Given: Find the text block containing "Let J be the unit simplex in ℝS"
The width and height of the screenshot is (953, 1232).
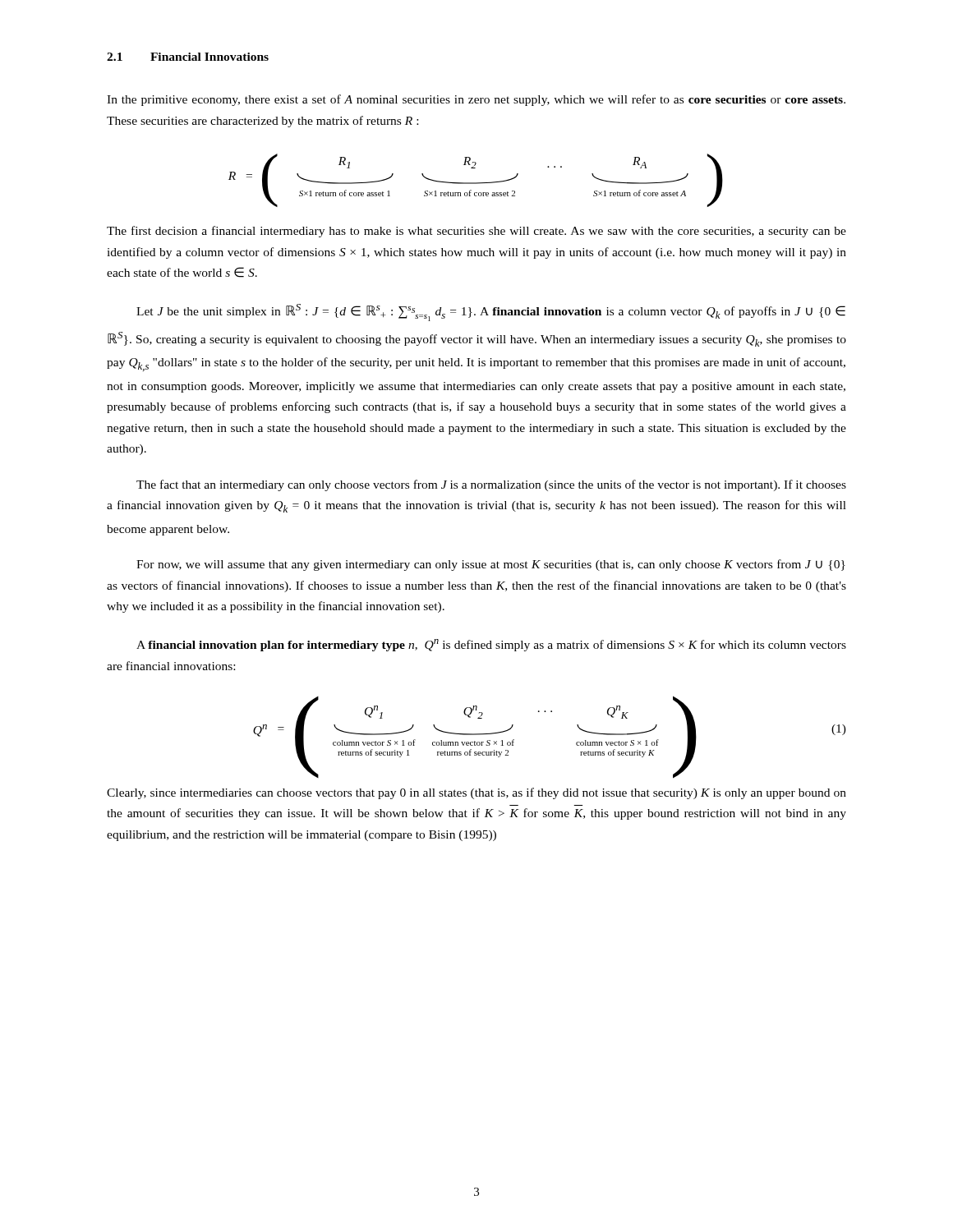Looking at the screenshot, I should pyautogui.click(x=476, y=379).
